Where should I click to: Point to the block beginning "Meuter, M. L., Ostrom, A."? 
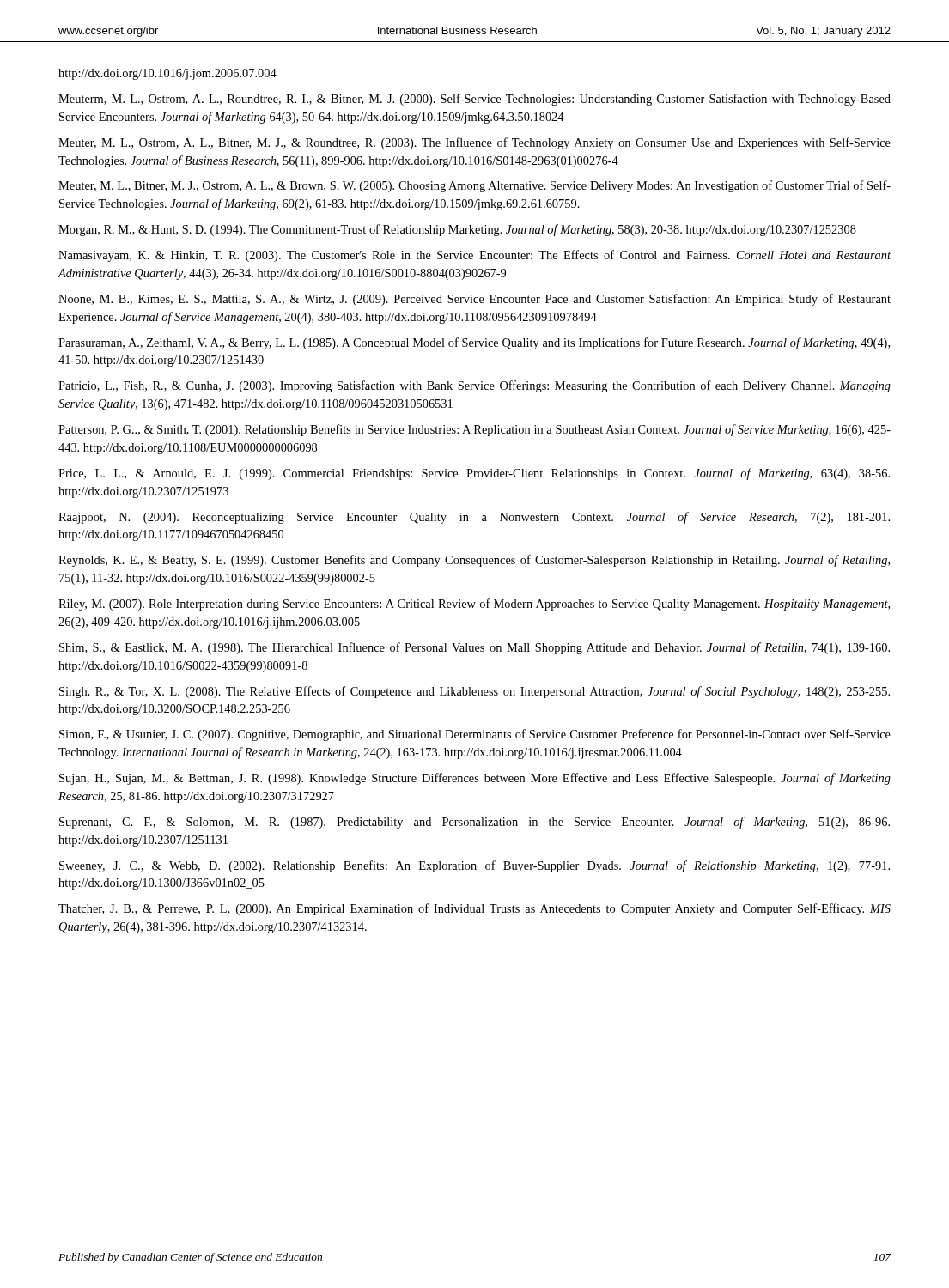pos(474,151)
